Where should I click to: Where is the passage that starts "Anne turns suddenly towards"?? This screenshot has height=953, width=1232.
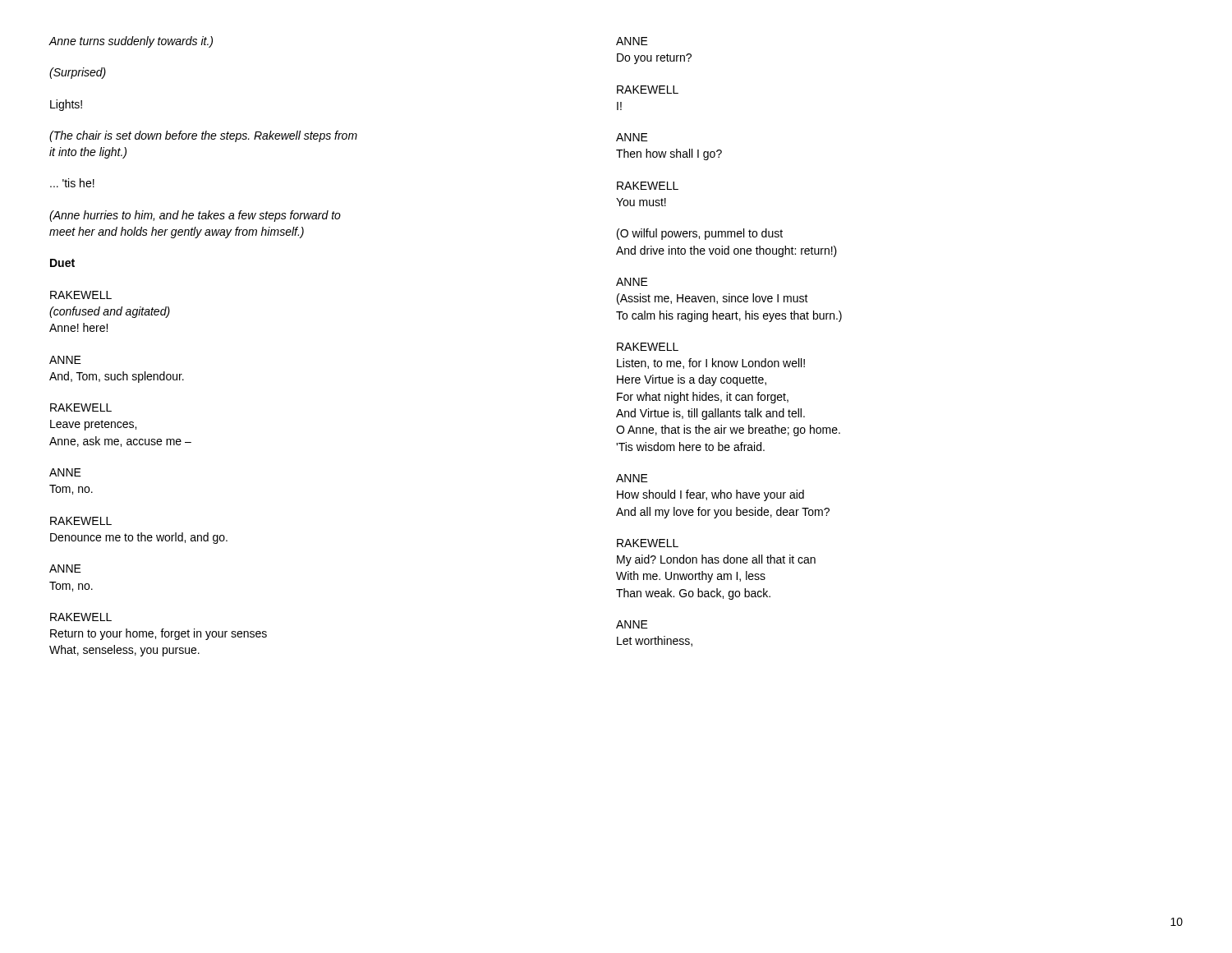coord(131,41)
